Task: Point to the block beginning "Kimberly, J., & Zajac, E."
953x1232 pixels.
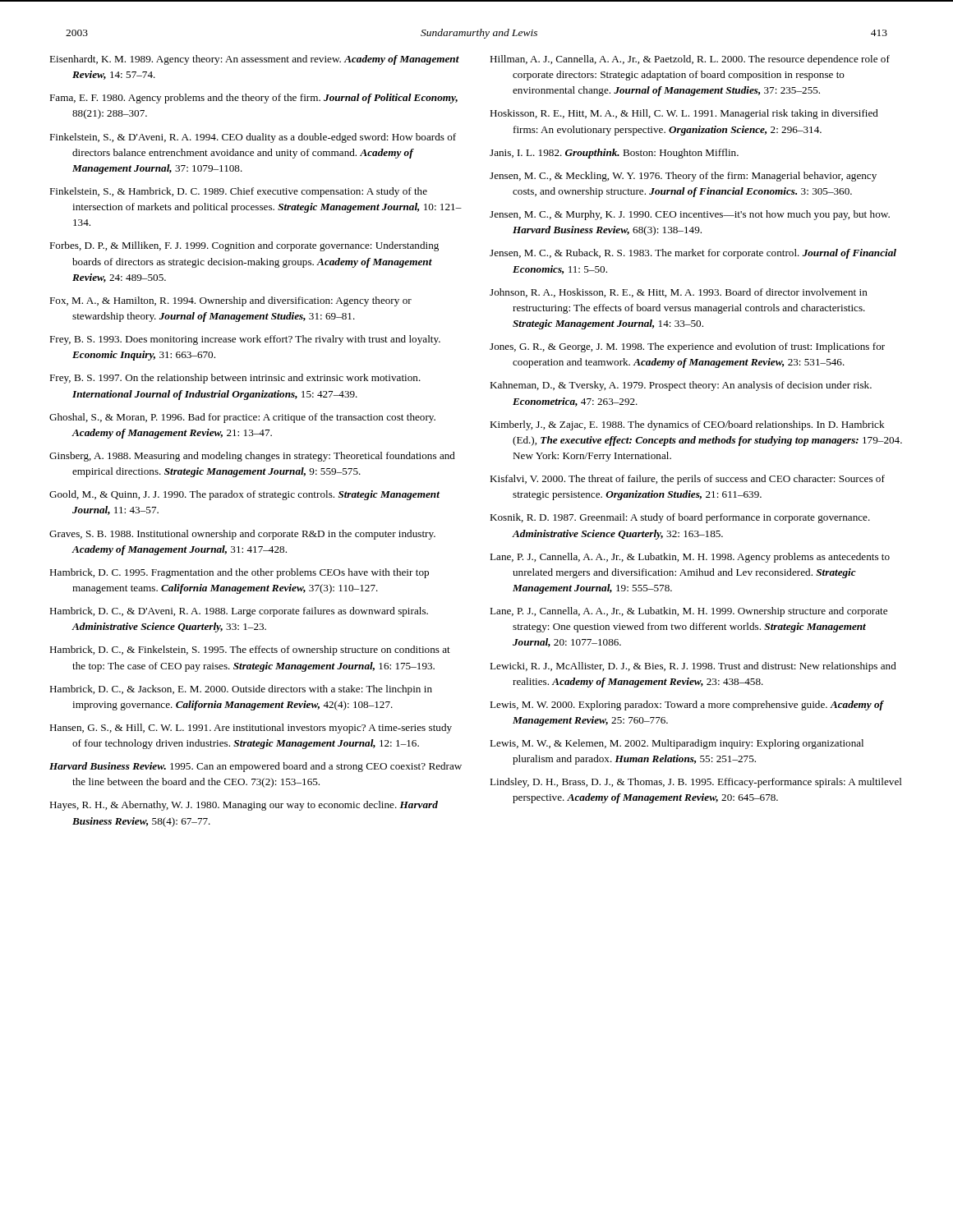Action: pos(696,440)
